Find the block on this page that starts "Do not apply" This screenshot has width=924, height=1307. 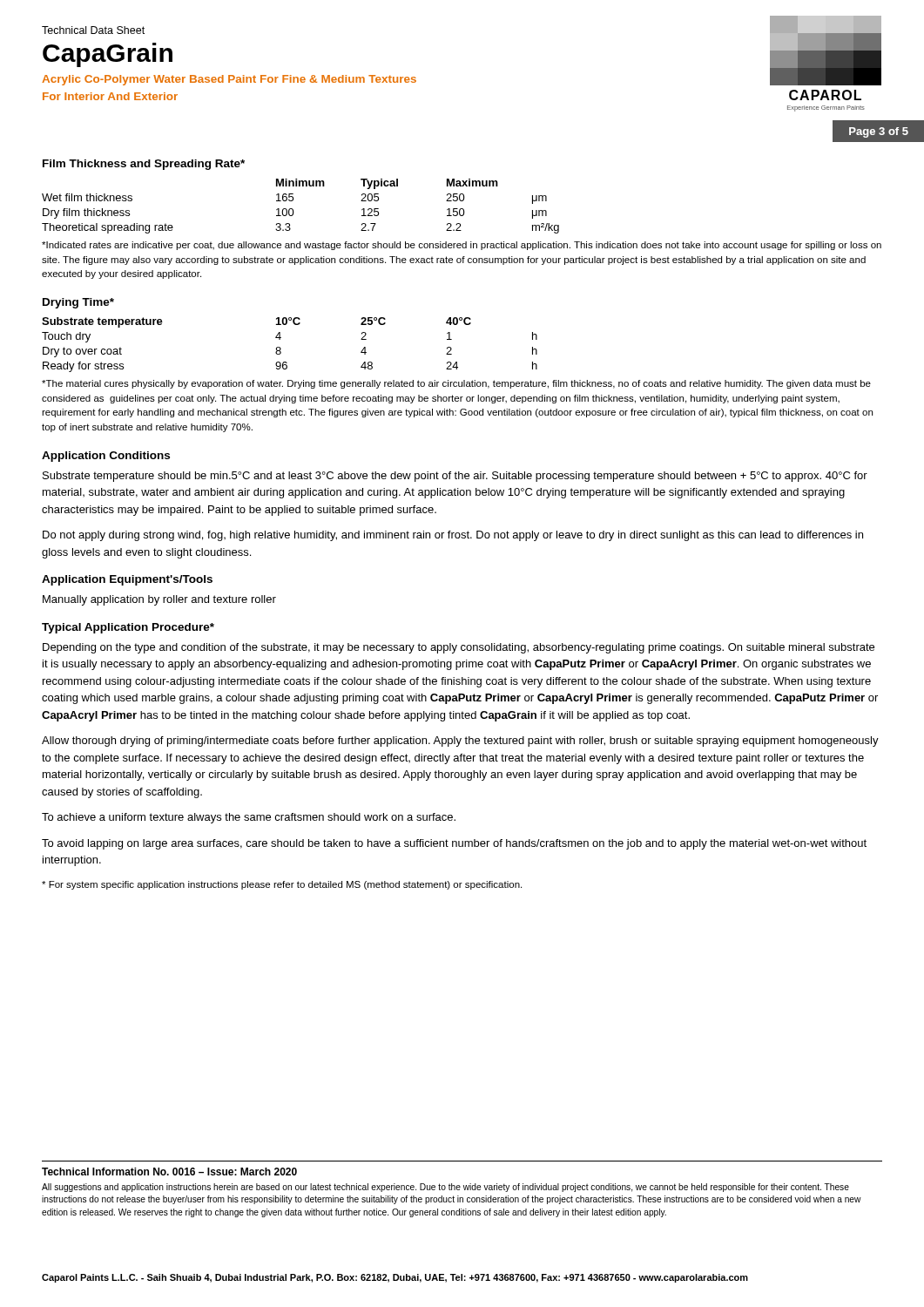(453, 543)
